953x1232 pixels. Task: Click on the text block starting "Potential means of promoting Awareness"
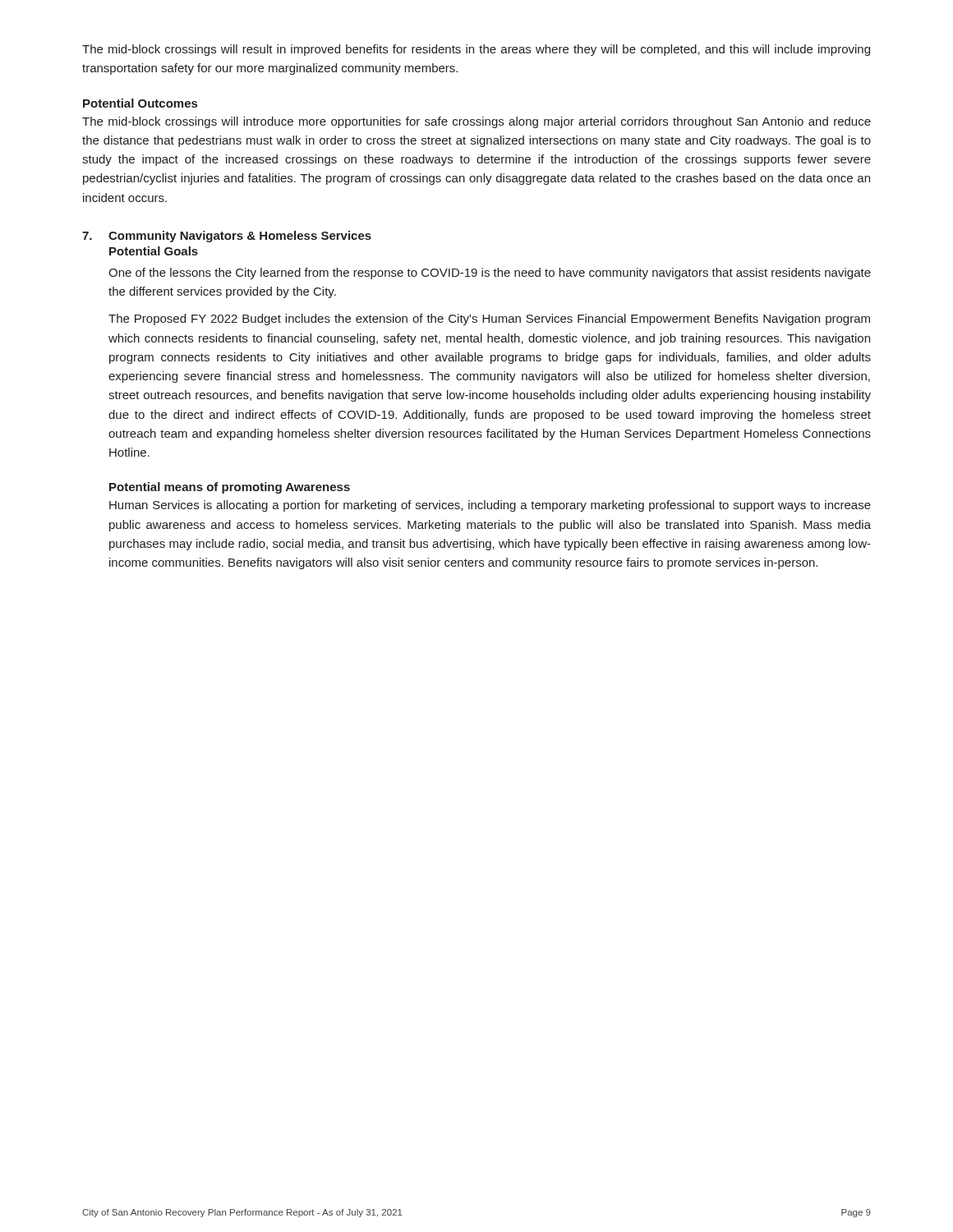(229, 487)
